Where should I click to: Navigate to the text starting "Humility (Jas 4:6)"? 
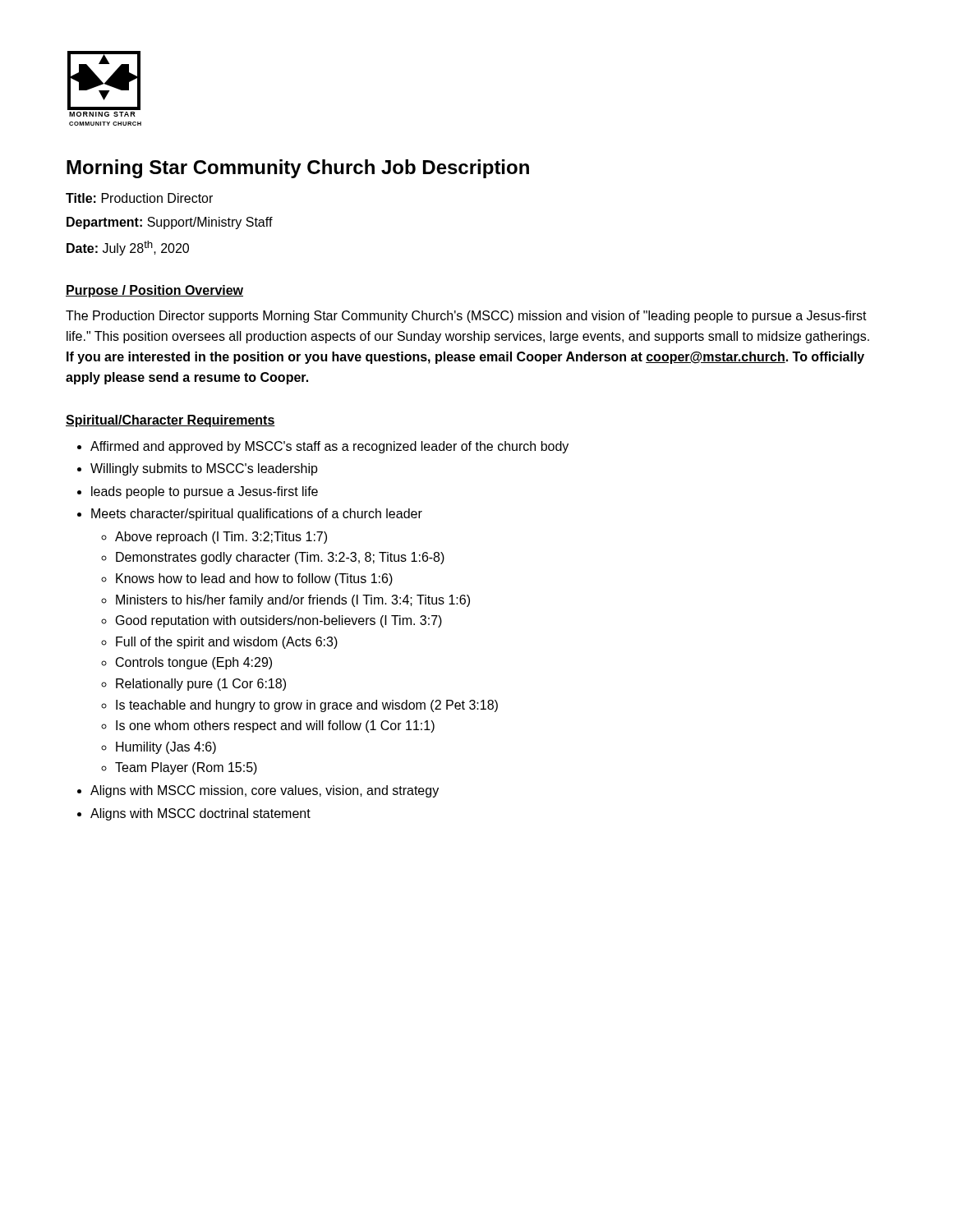coord(166,747)
